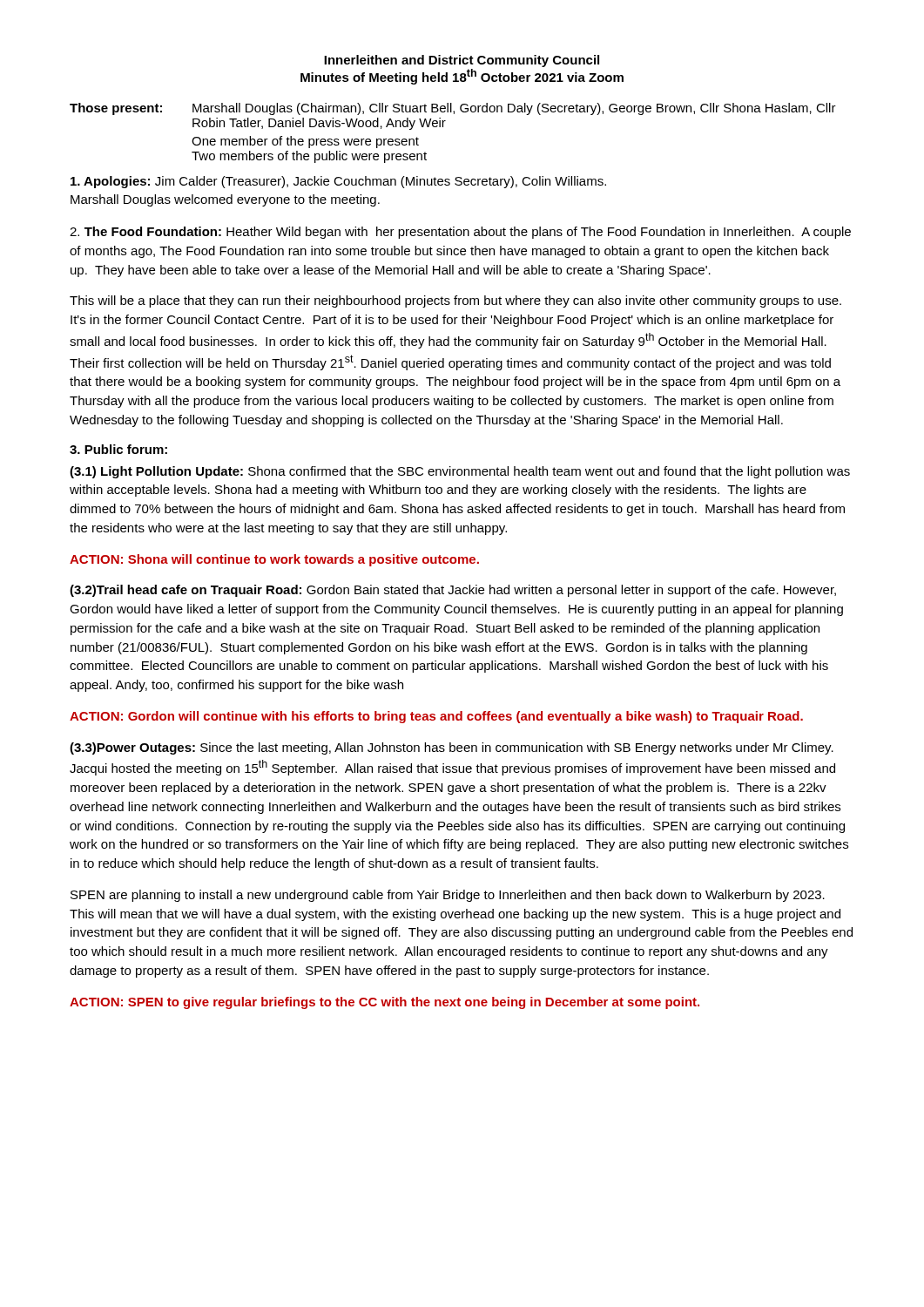The width and height of the screenshot is (924, 1307).
Task: Click on the text block containing "(3.3)Power Outages: Since the"
Action: (x=462, y=805)
